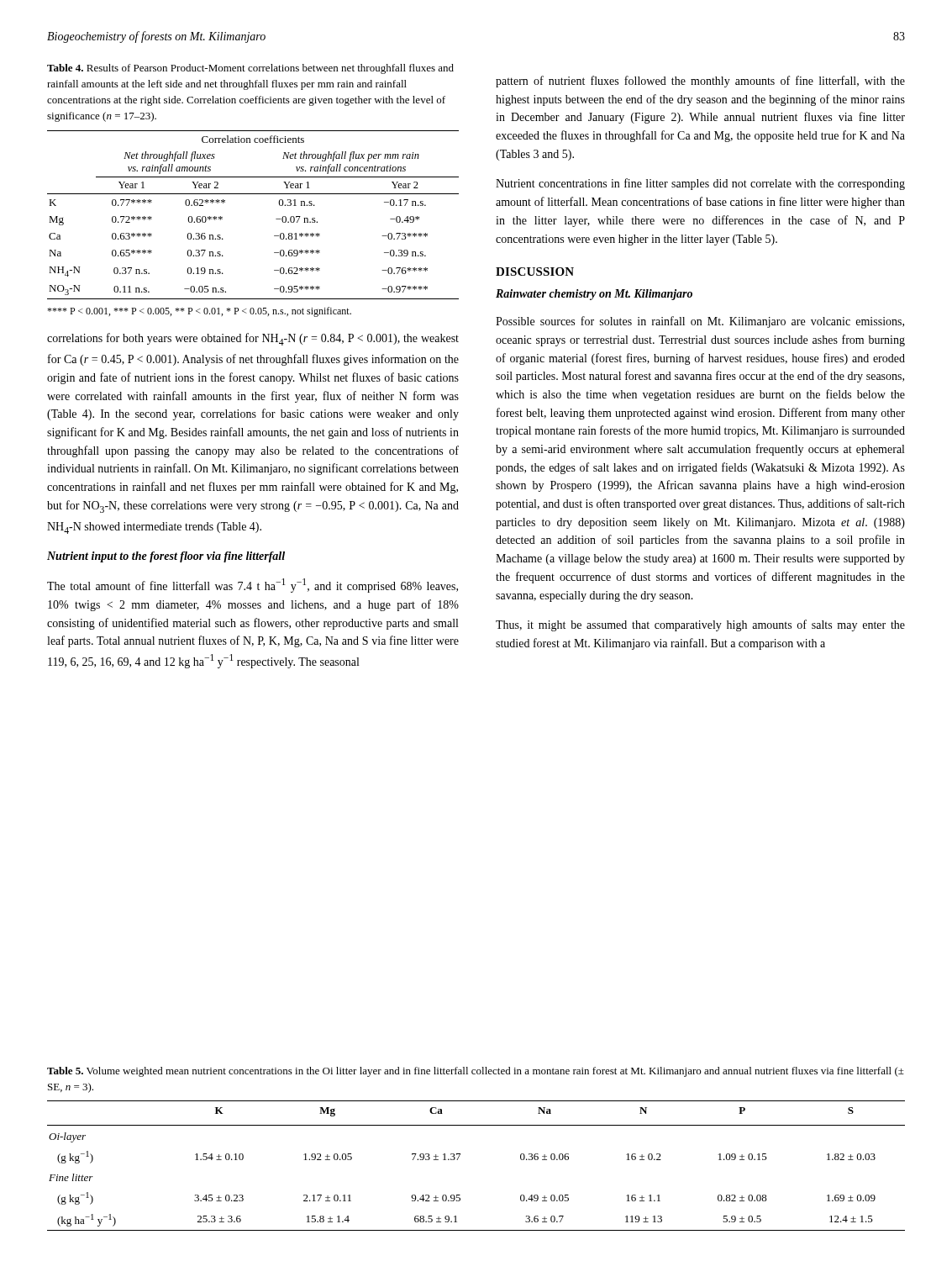Find the section header that reads "Nutrient input to the forest floor via fine"
The image size is (952, 1261).
pyautogui.click(x=166, y=556)
